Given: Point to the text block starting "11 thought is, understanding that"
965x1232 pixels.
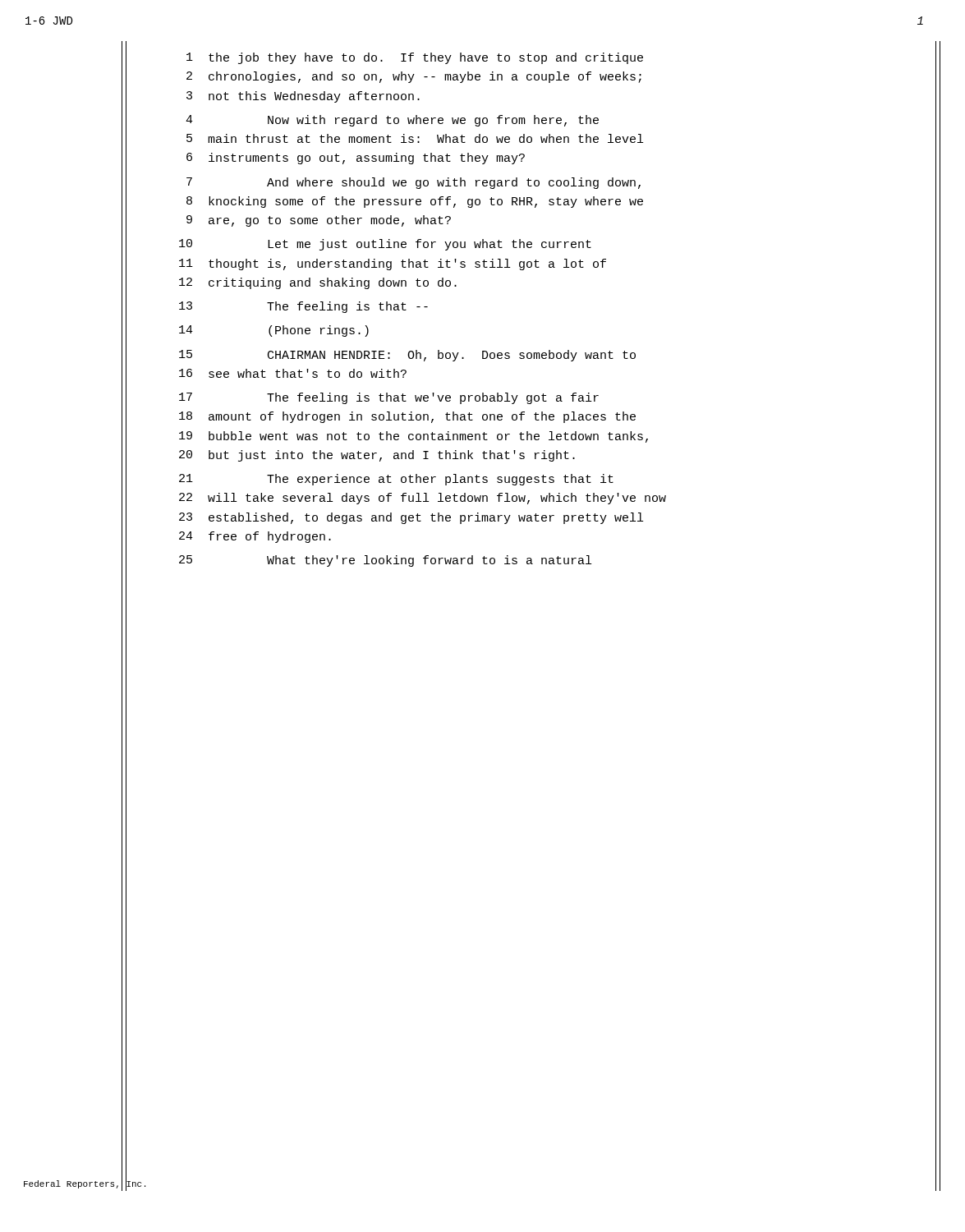Looking at the screenshot, I should point(517,265).
